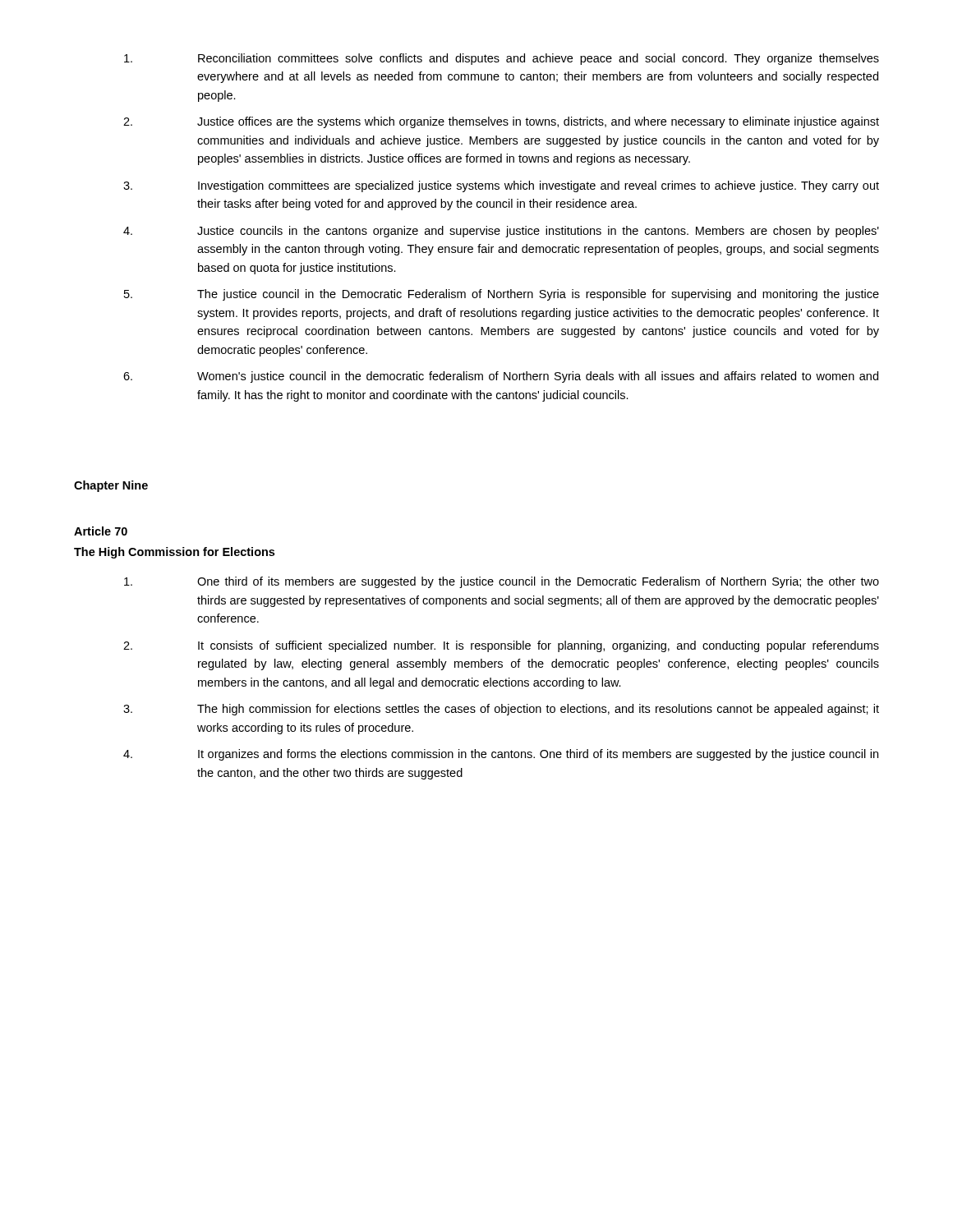The height and width of the screenshot is (1232, 953).
Task: Point to the element starting "One third of its members are"
Action: point(476,600)
